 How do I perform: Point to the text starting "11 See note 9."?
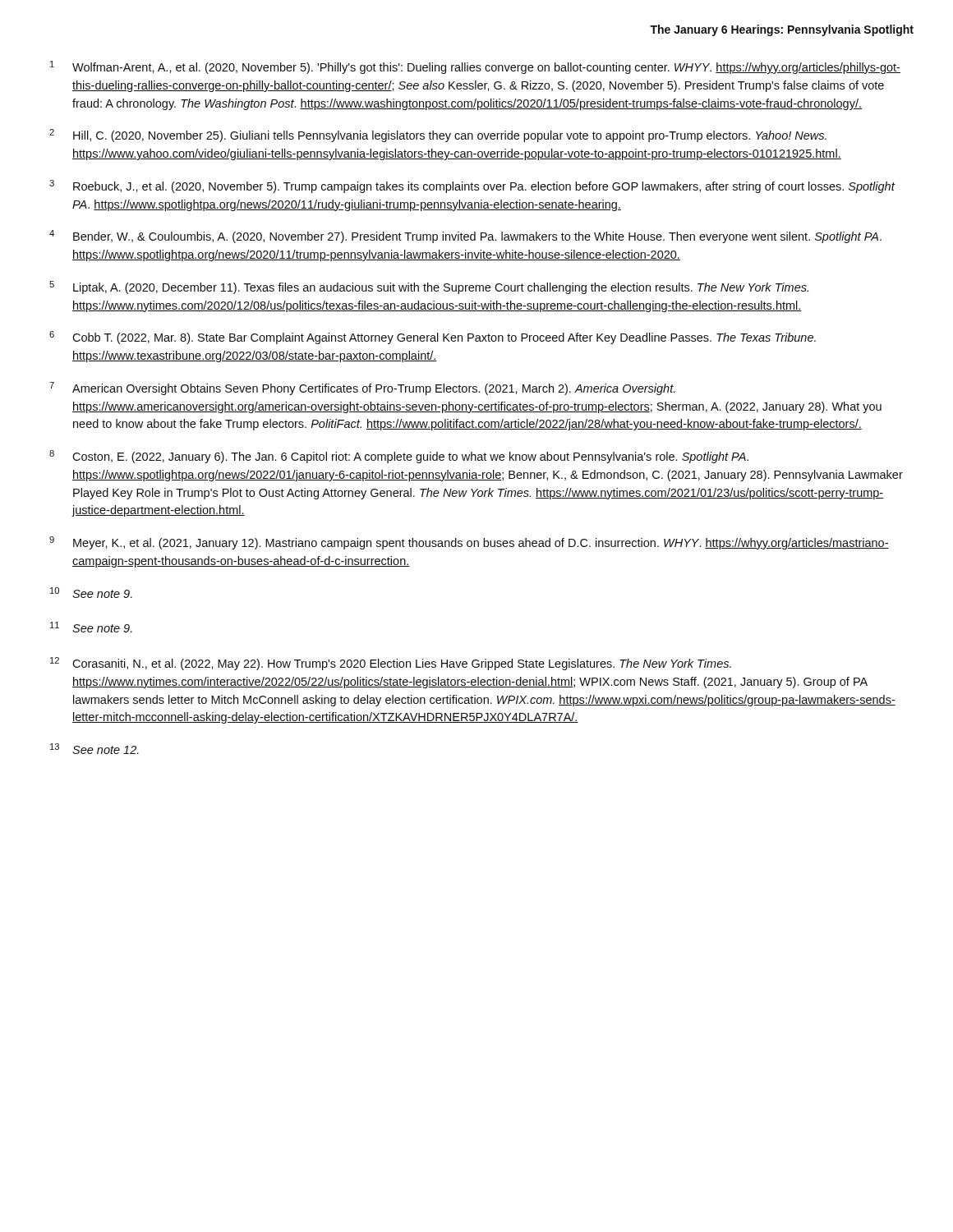91,627
